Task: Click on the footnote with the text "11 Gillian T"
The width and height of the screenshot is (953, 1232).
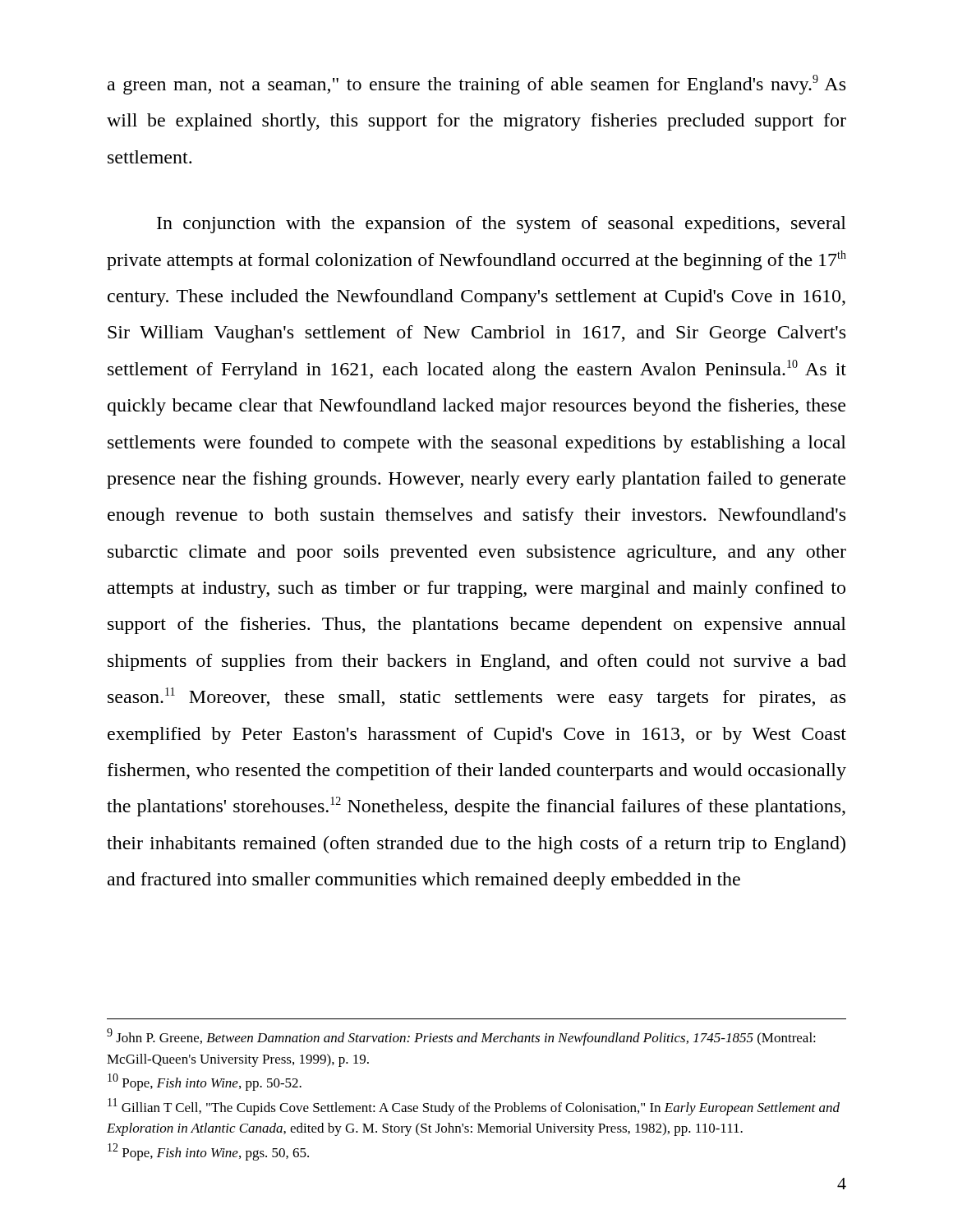Action: (473, 1116)
